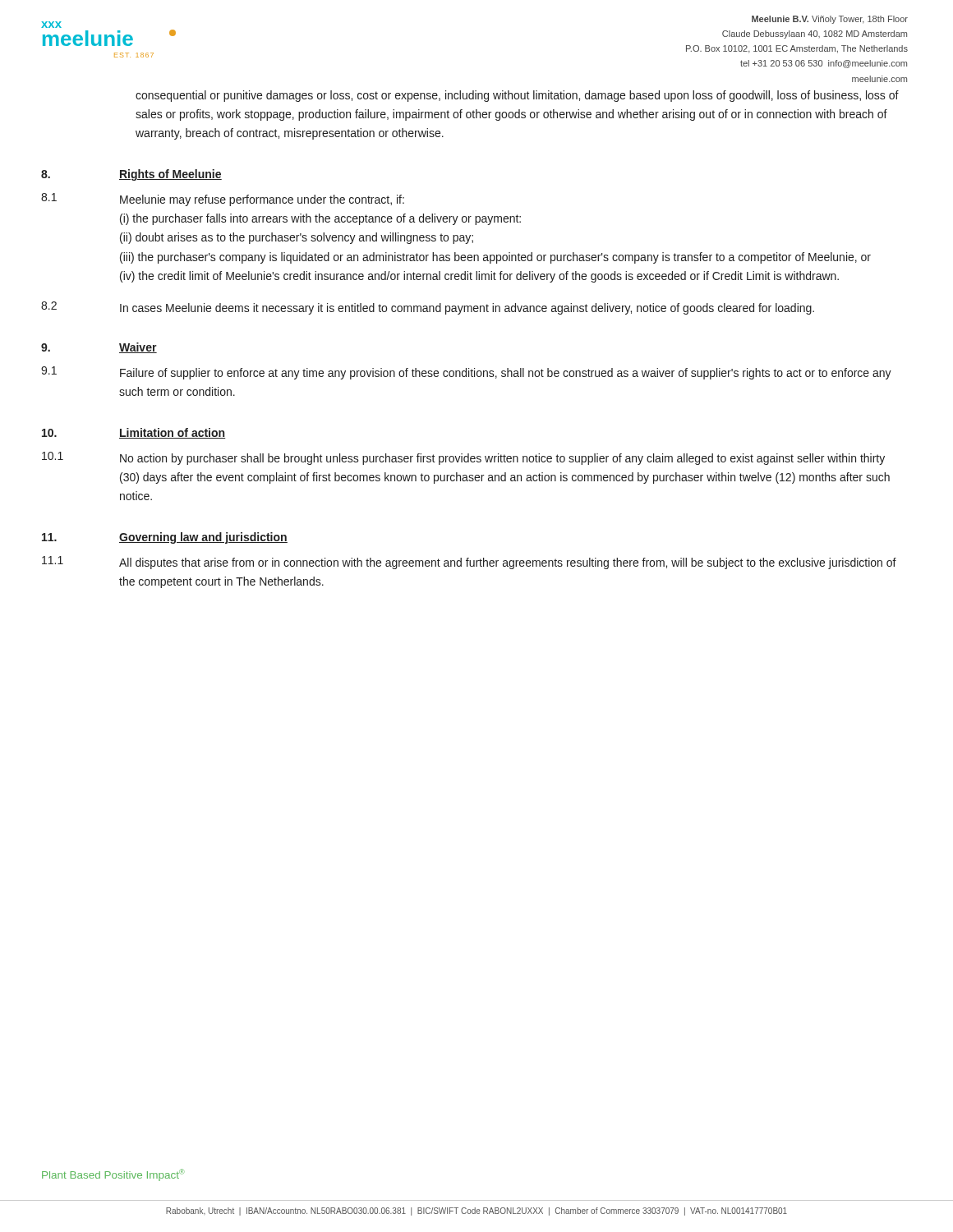
Task: Point to the text block starting "consequential or punitive damages"
Action: (517, 114)
